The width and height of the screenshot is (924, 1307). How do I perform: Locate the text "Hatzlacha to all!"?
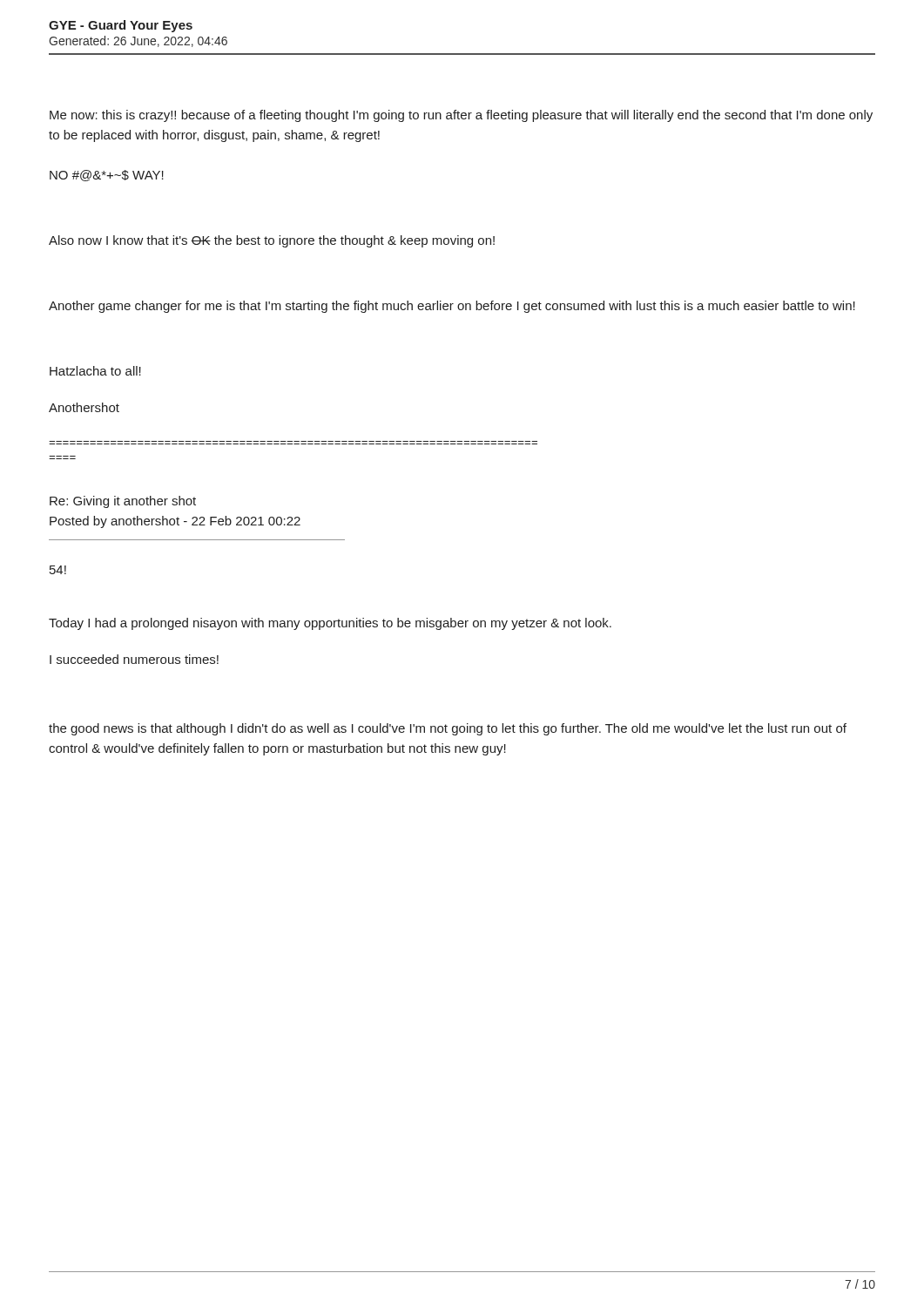95,371
